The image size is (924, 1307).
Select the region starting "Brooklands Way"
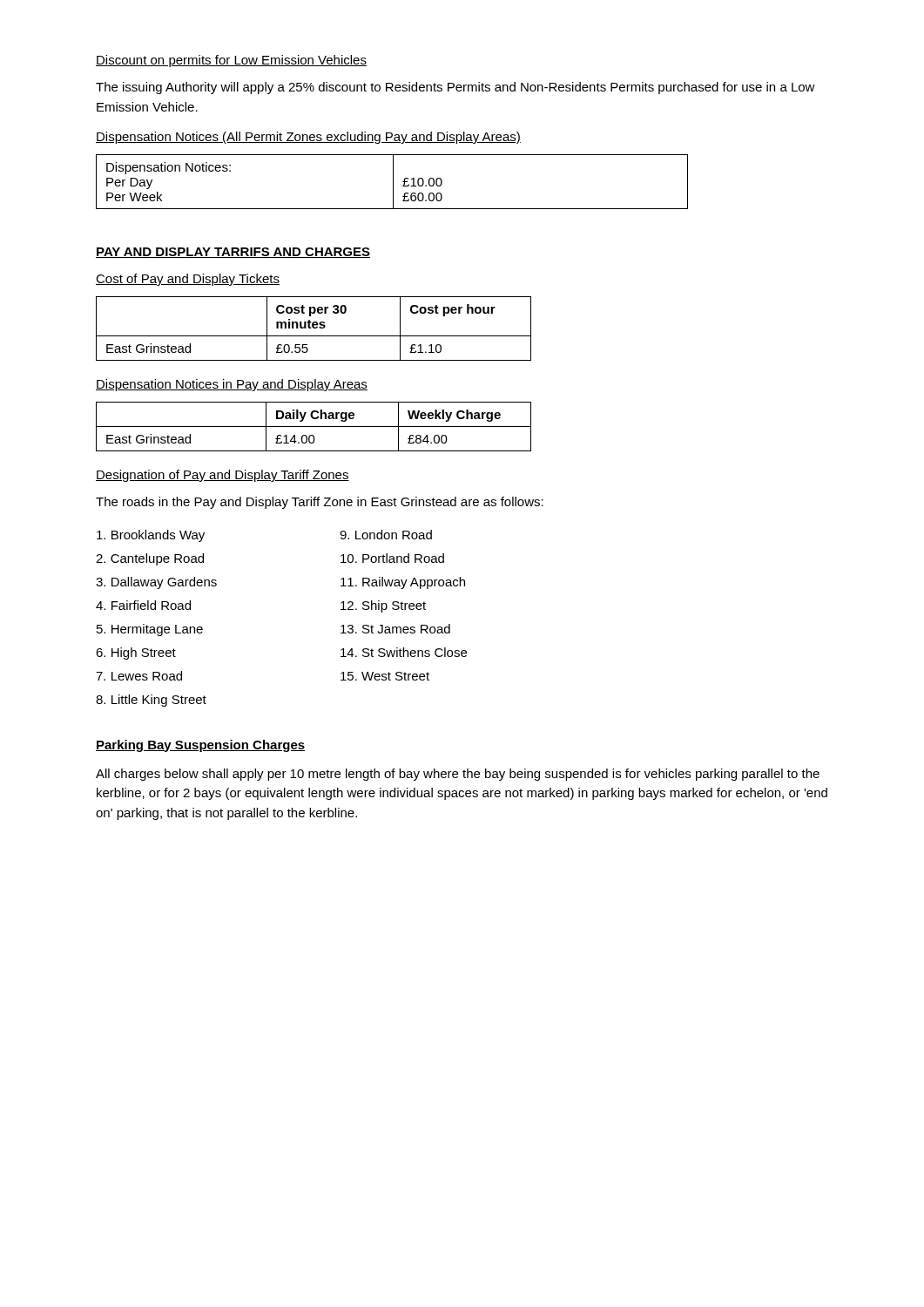(150, 534)
